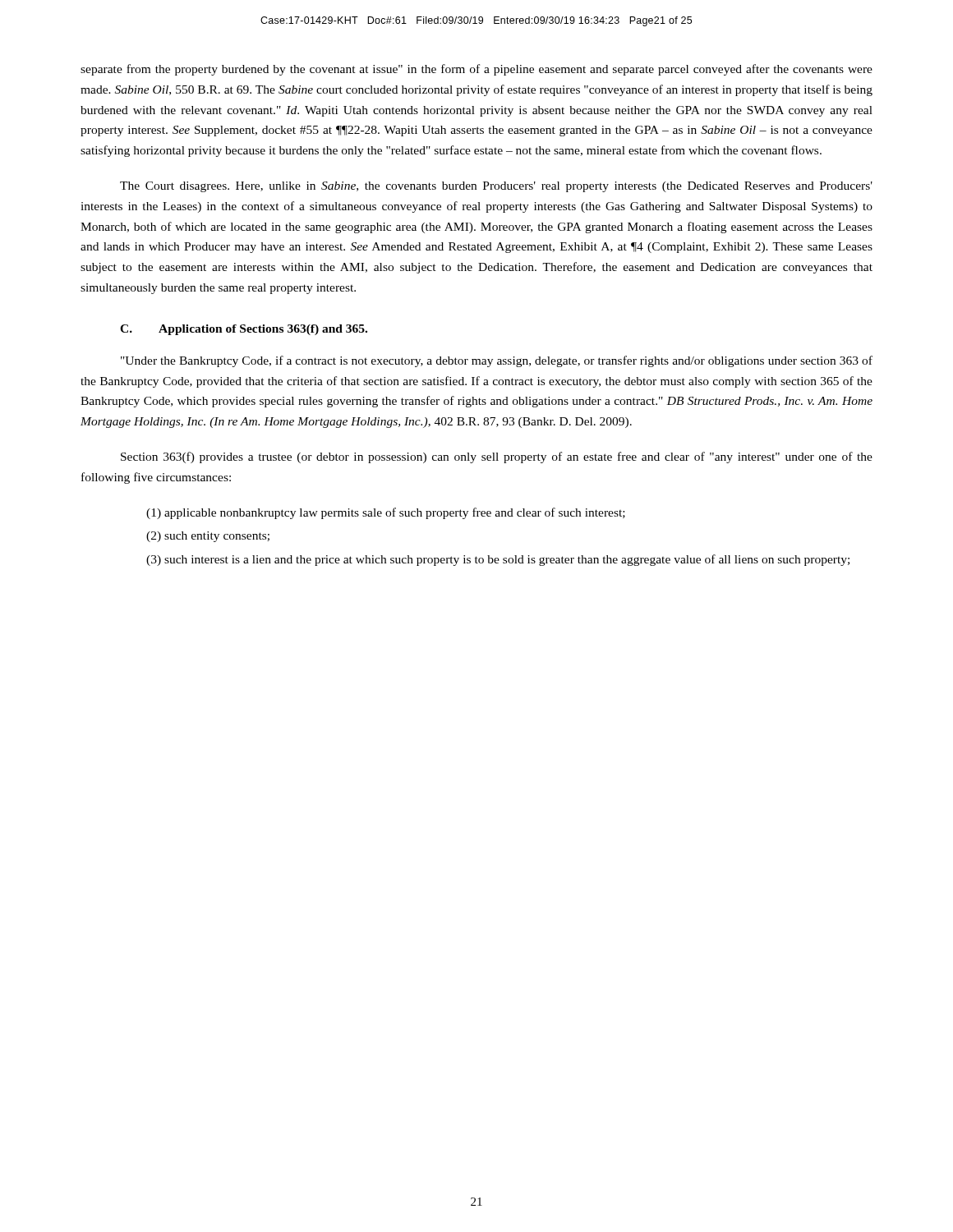Find the text block with the text "Section 363(f) provides a"
Viewport: 953px width, 1232px height.
[476, 467]
